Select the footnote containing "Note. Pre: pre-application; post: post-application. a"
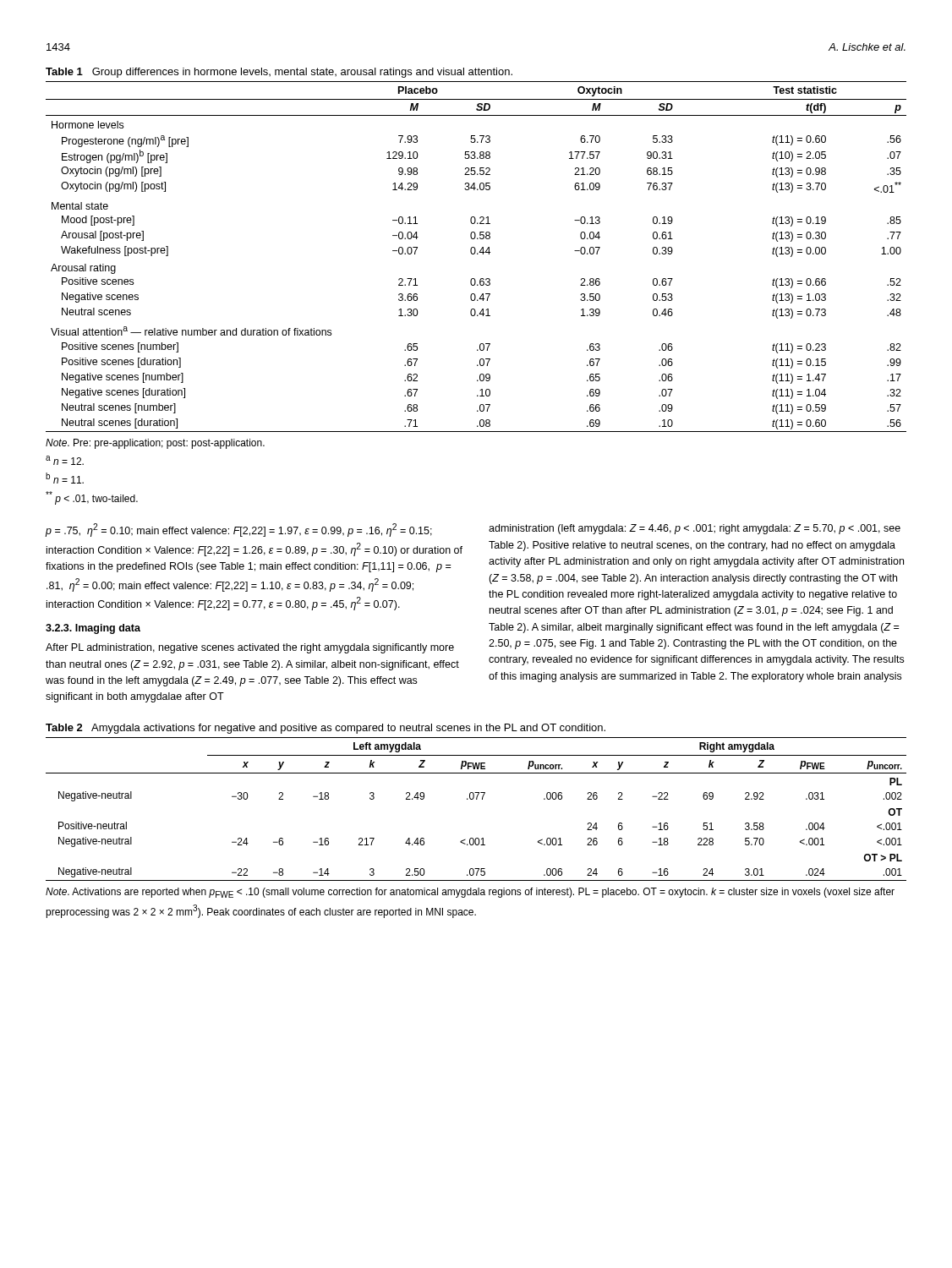This screenshot has height=1268, width=952. click(155, 444)
